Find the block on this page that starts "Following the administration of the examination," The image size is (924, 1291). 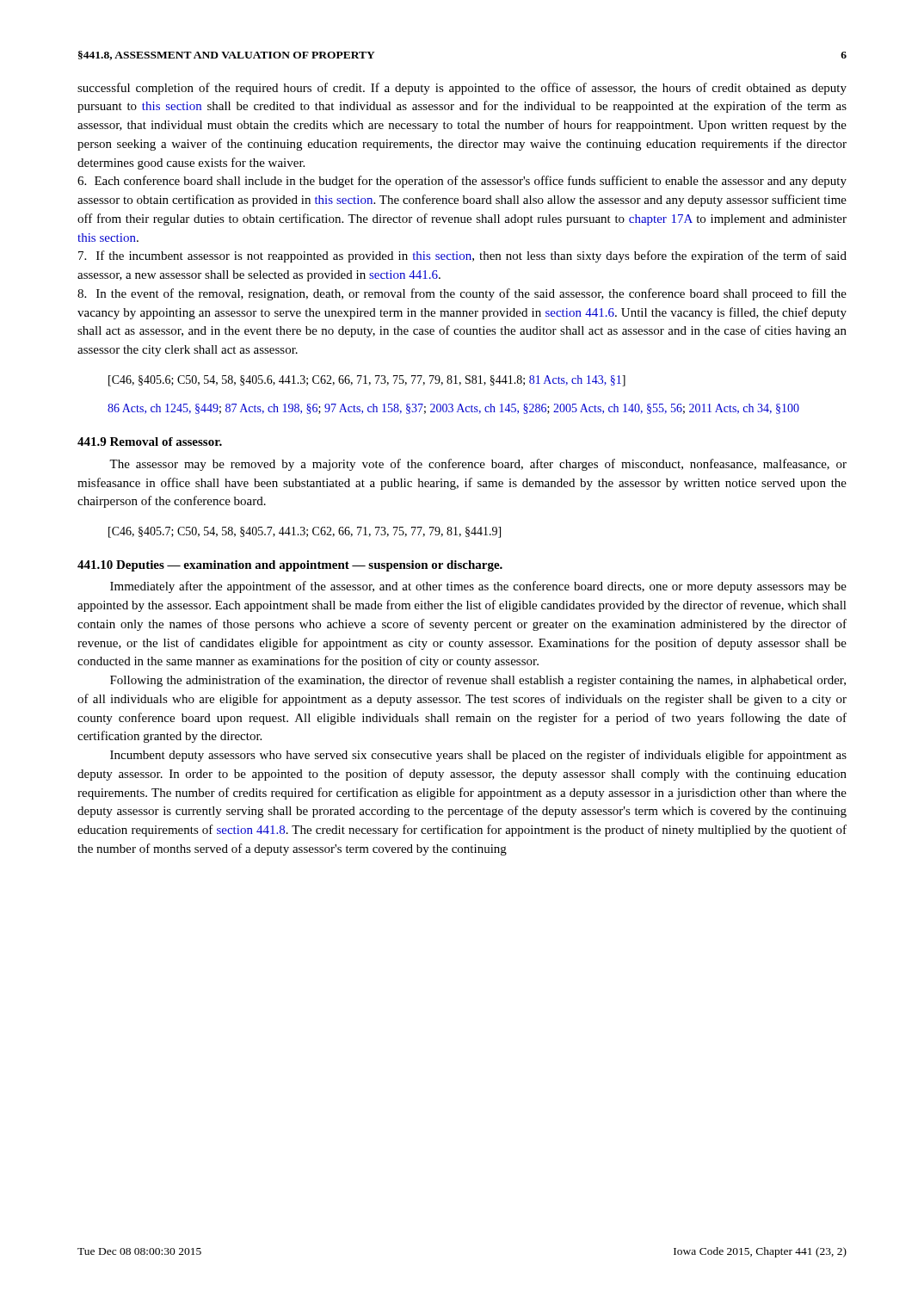(462, 709)
